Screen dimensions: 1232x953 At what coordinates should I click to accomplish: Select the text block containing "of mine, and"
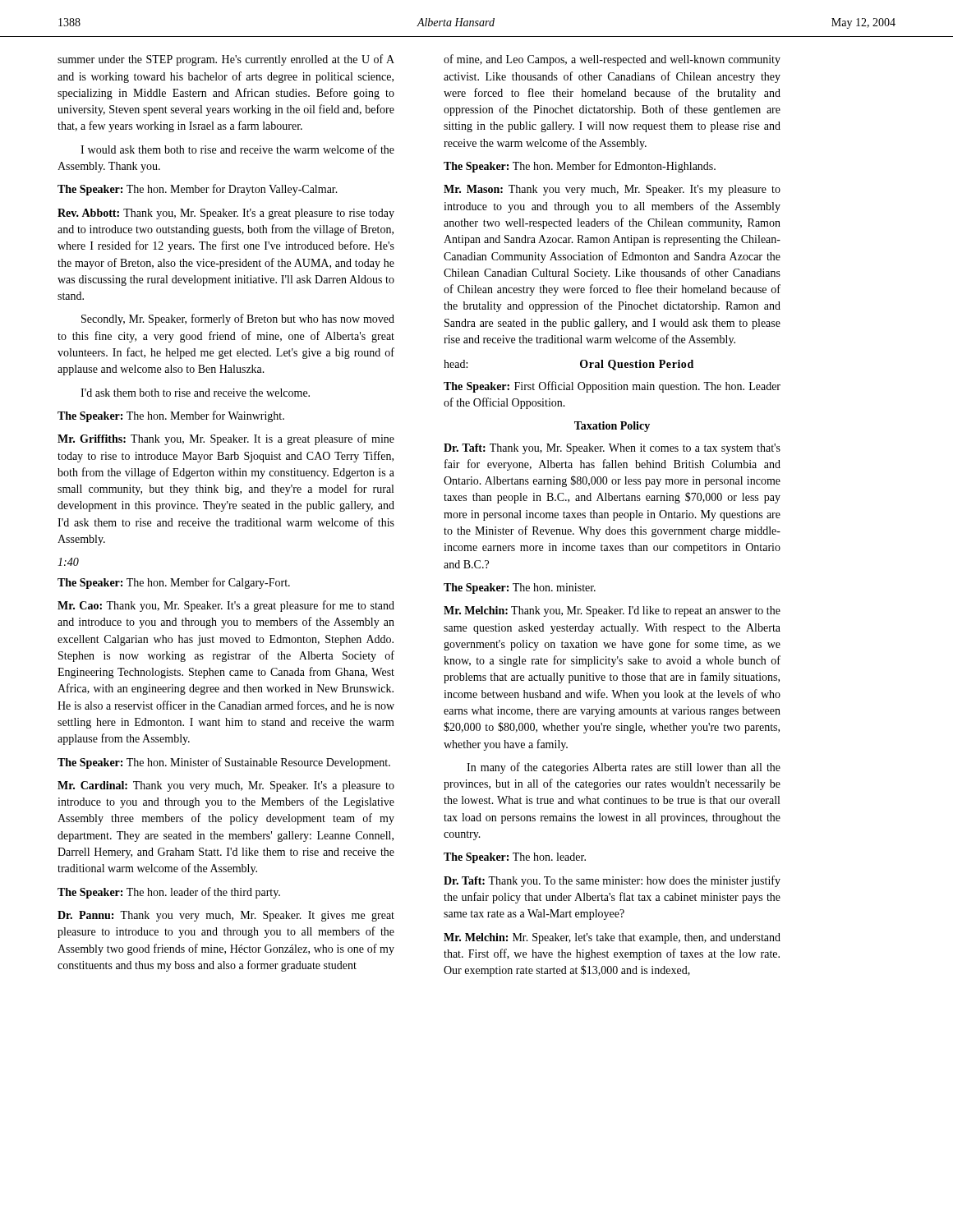pyautogui.click(x=612, y=101)
